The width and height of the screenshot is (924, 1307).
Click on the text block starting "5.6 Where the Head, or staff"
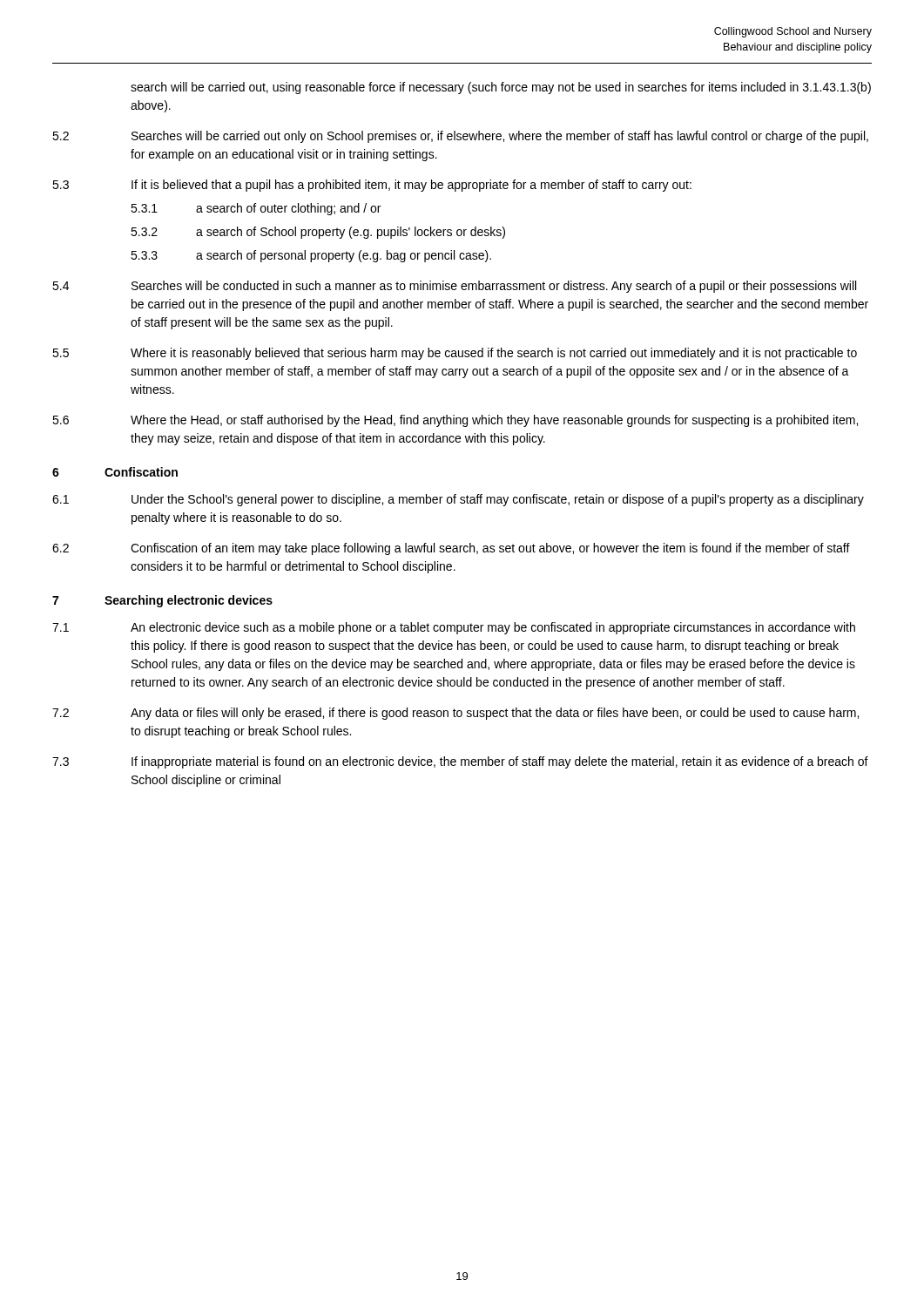coord(462,430)
